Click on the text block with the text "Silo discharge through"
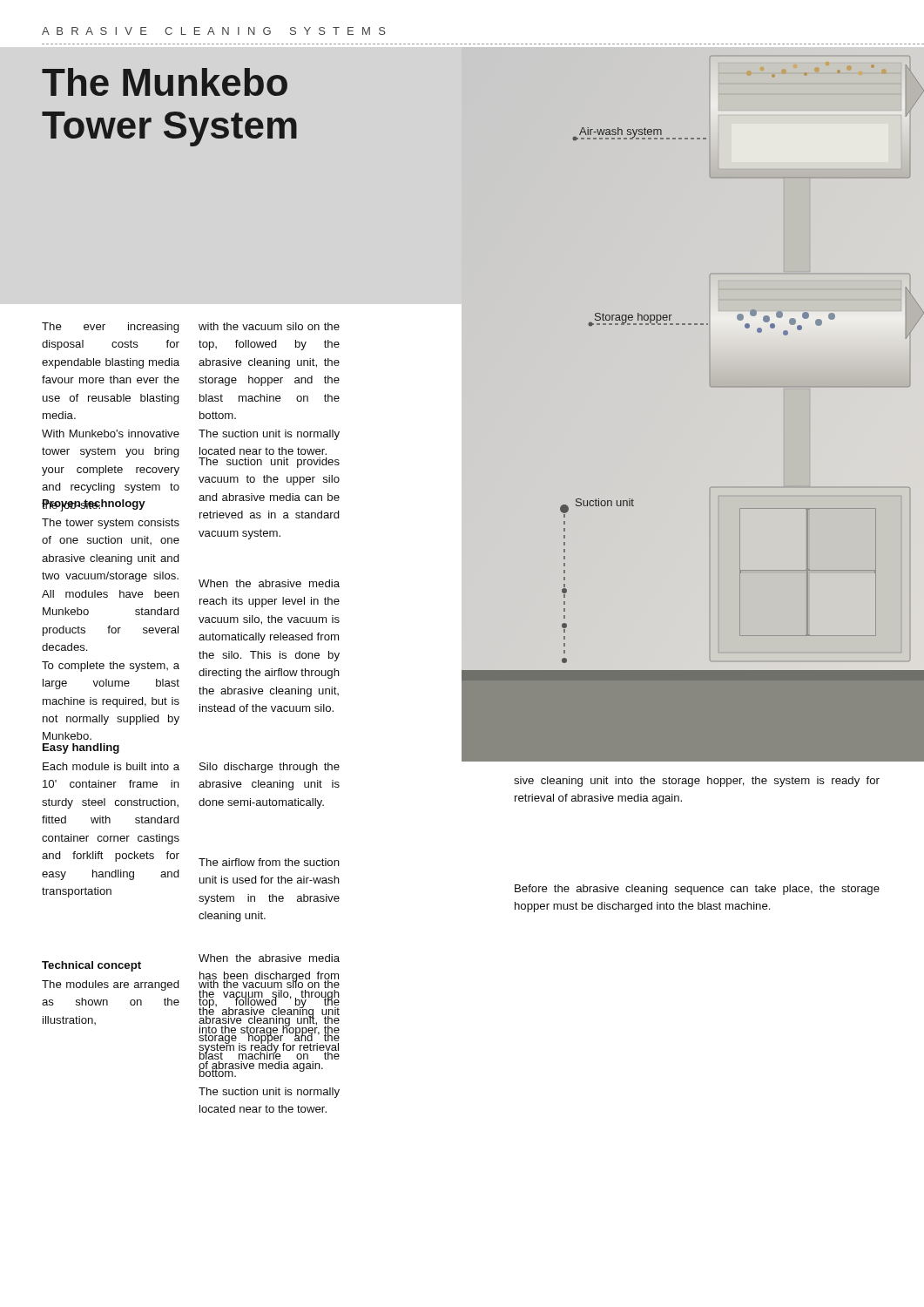 click(269, 784)
